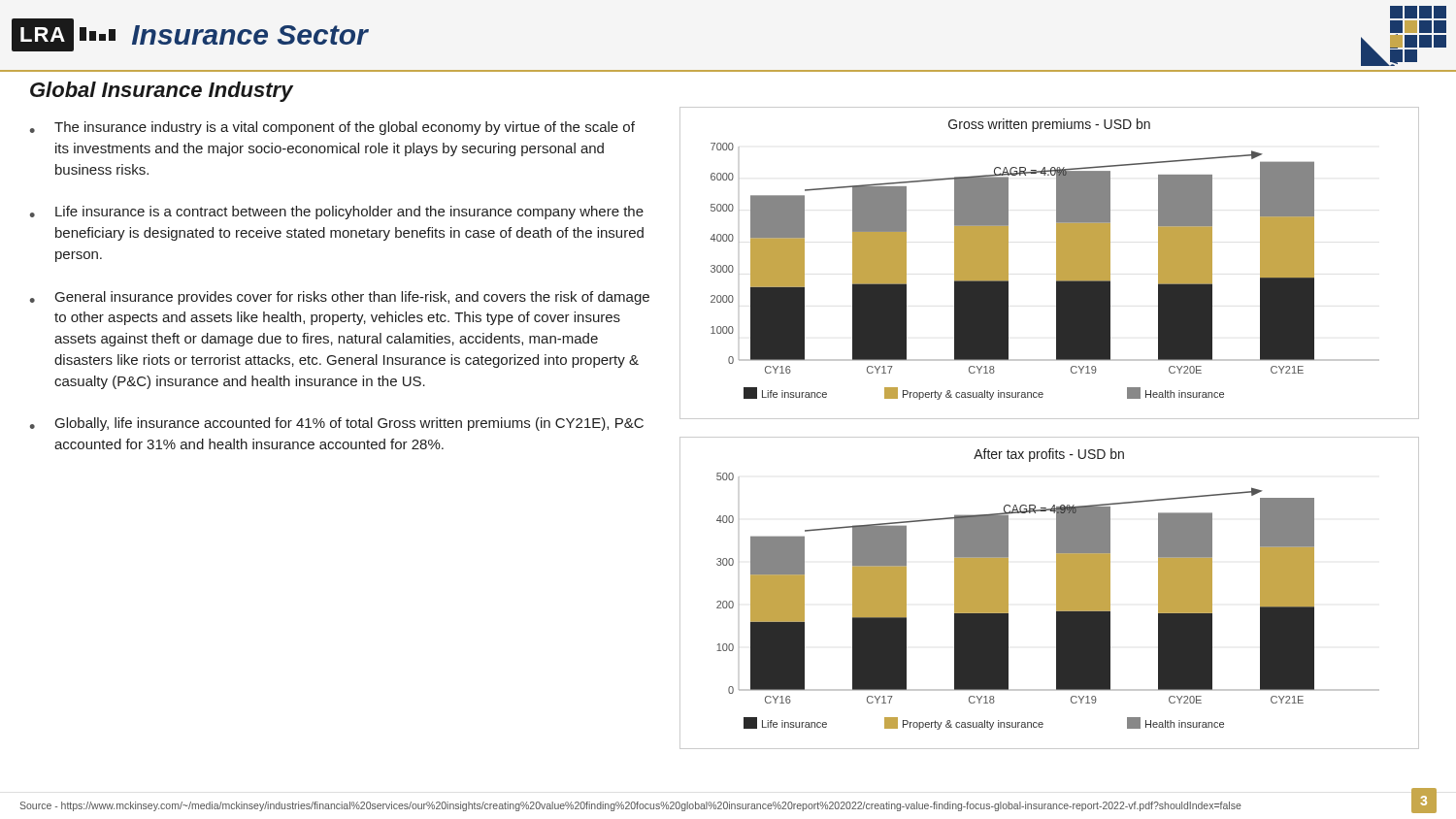Locate the block of text that opens with "• Life insurance is a contract between"
This screenshot has height=819, width=1456.
(x=340, y=233)
